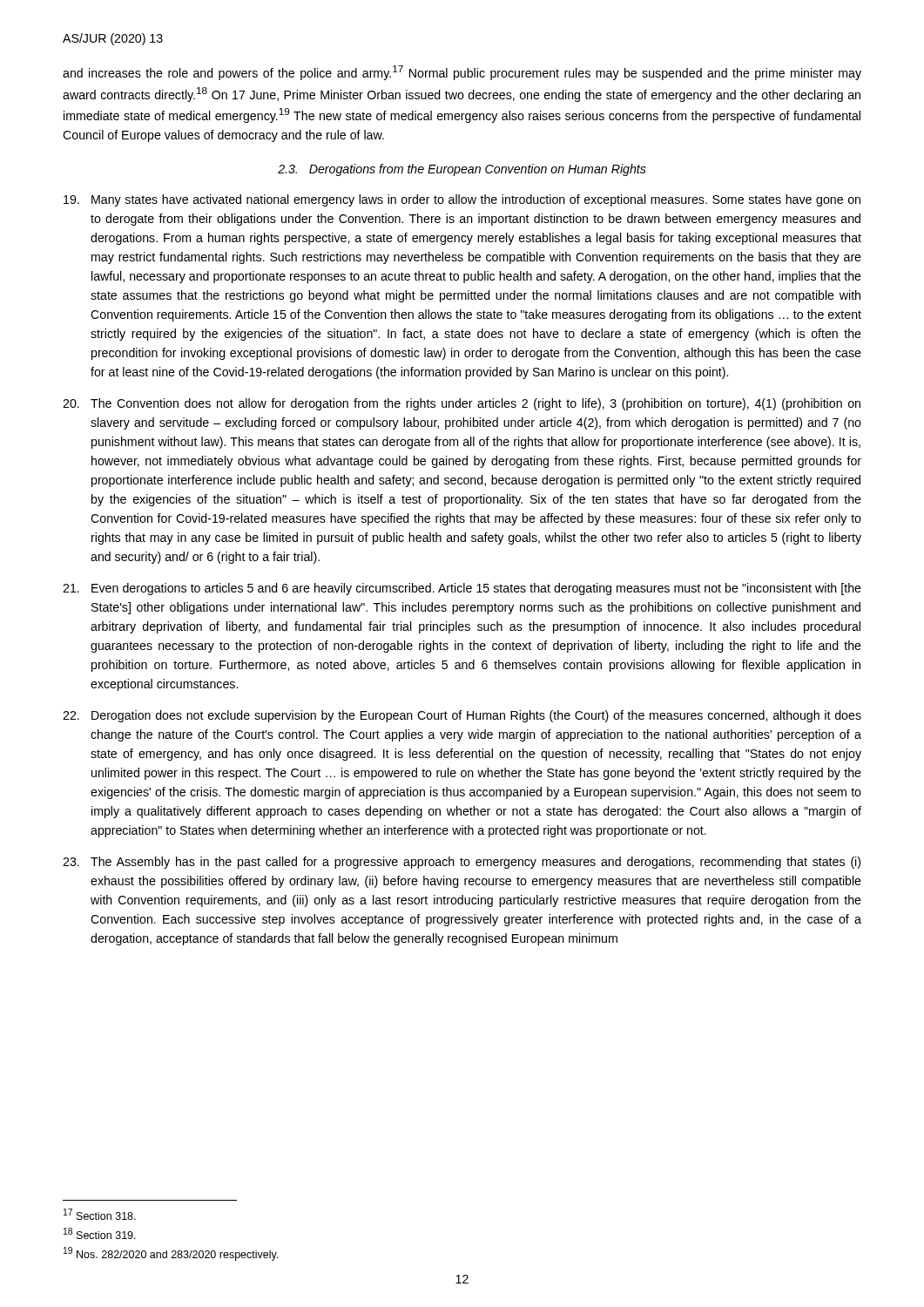The width and height of the screenshot is (924, 1307).
Task: Select the text block containing "Even derogations to"
Action: pos(462,636)
